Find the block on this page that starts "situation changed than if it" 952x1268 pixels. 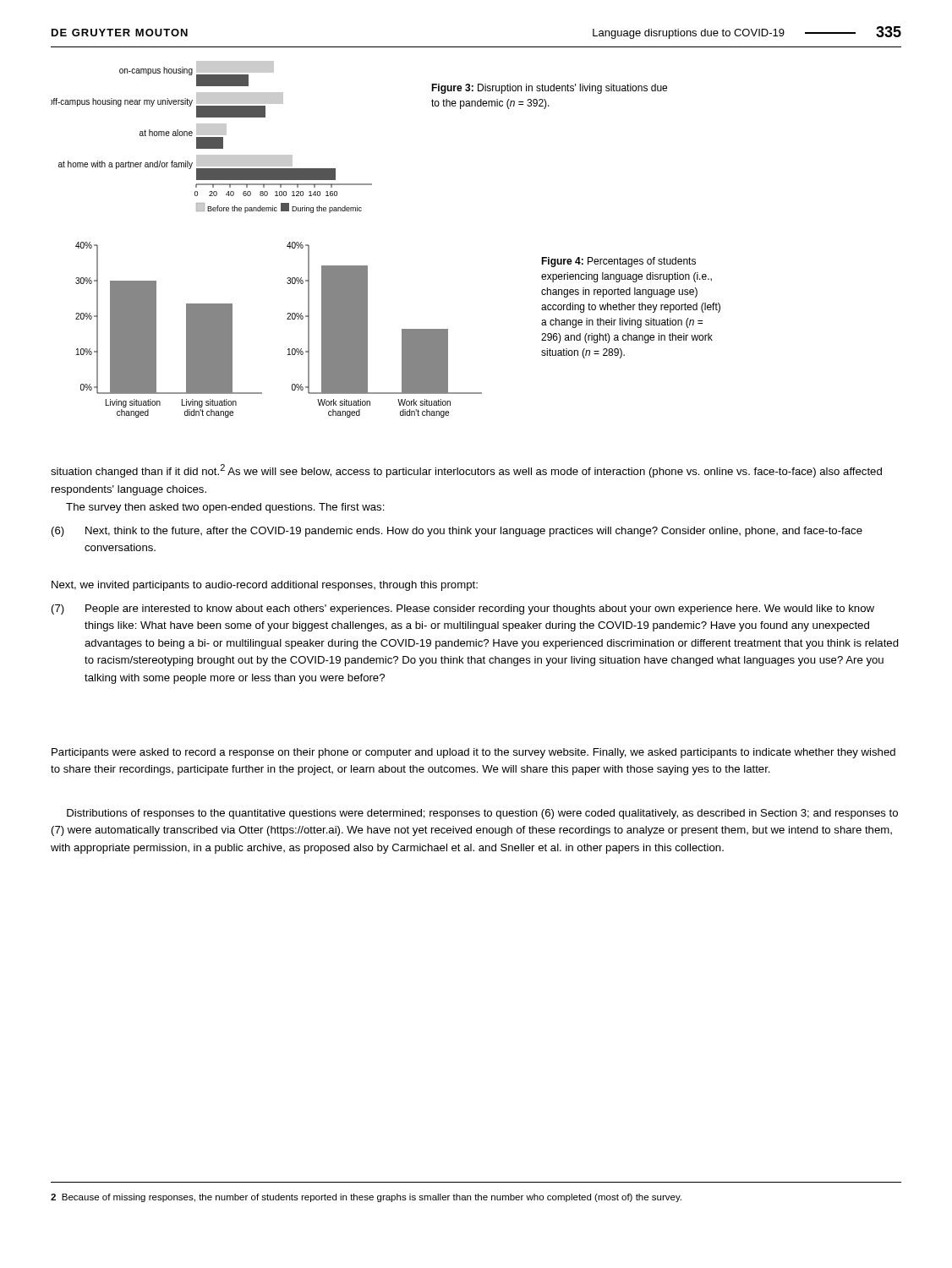(467, 479)
